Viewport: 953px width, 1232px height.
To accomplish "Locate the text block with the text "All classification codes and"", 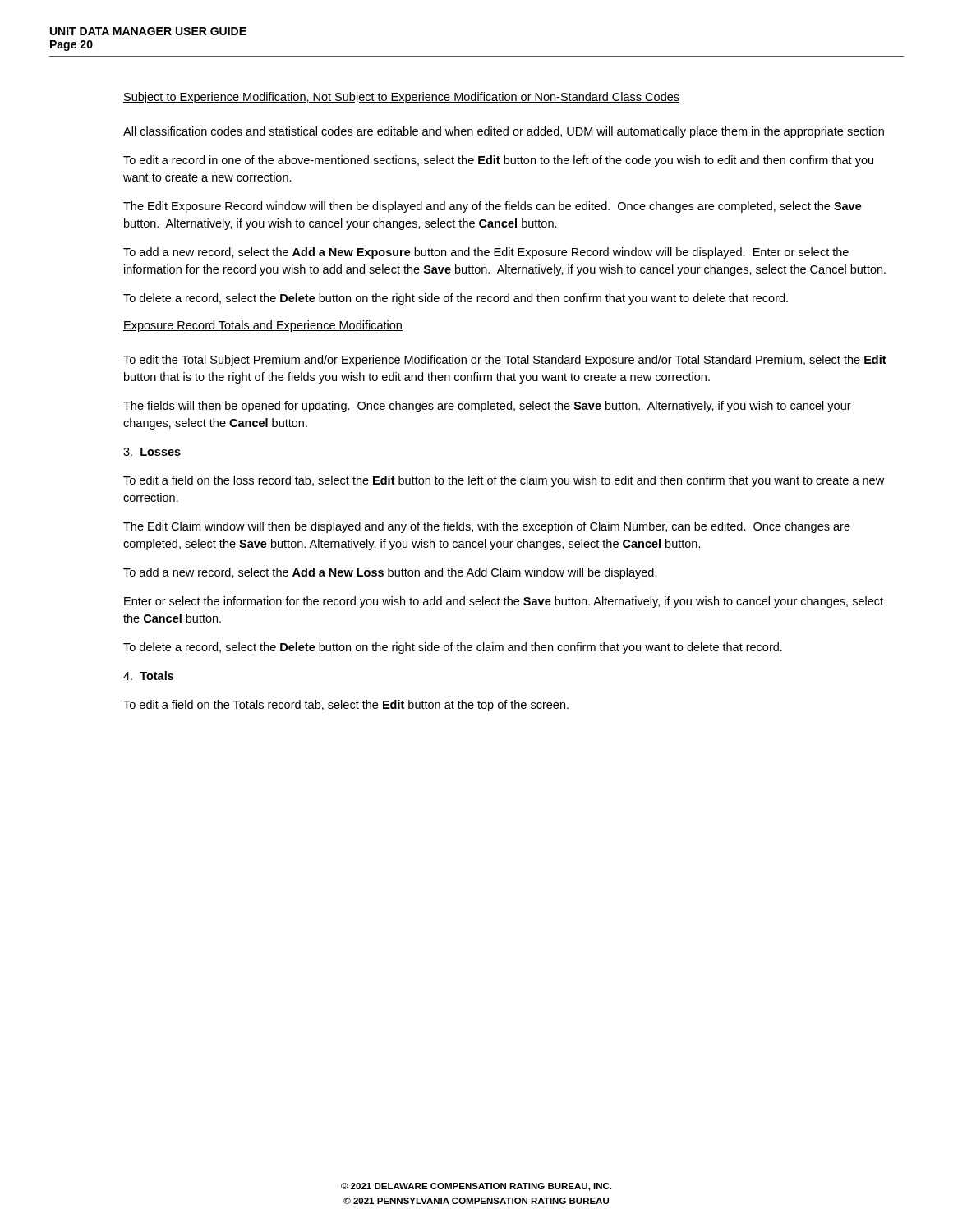I will 505,132.
